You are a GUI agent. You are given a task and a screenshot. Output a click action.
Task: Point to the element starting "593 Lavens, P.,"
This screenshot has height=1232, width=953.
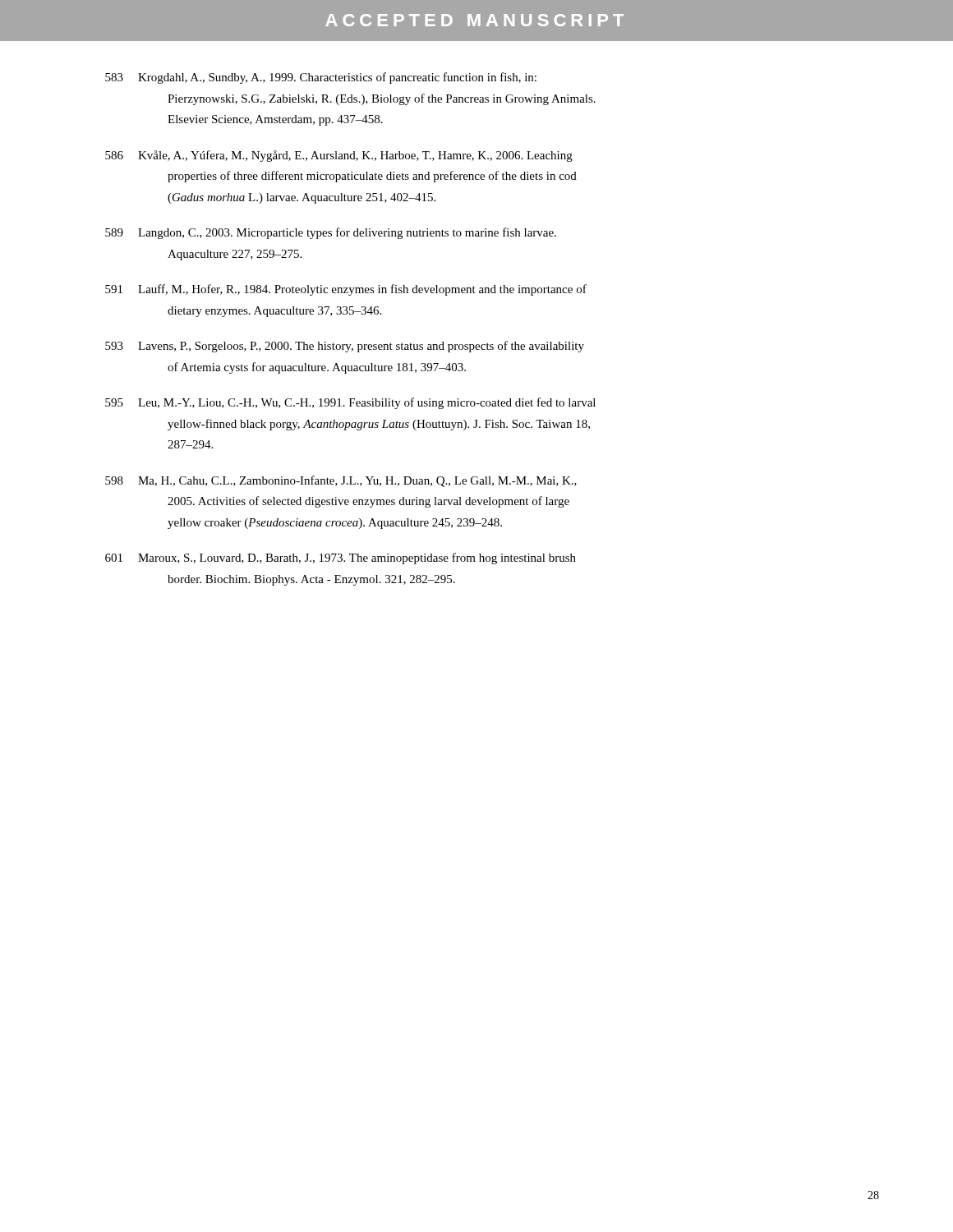pos(476,357)
